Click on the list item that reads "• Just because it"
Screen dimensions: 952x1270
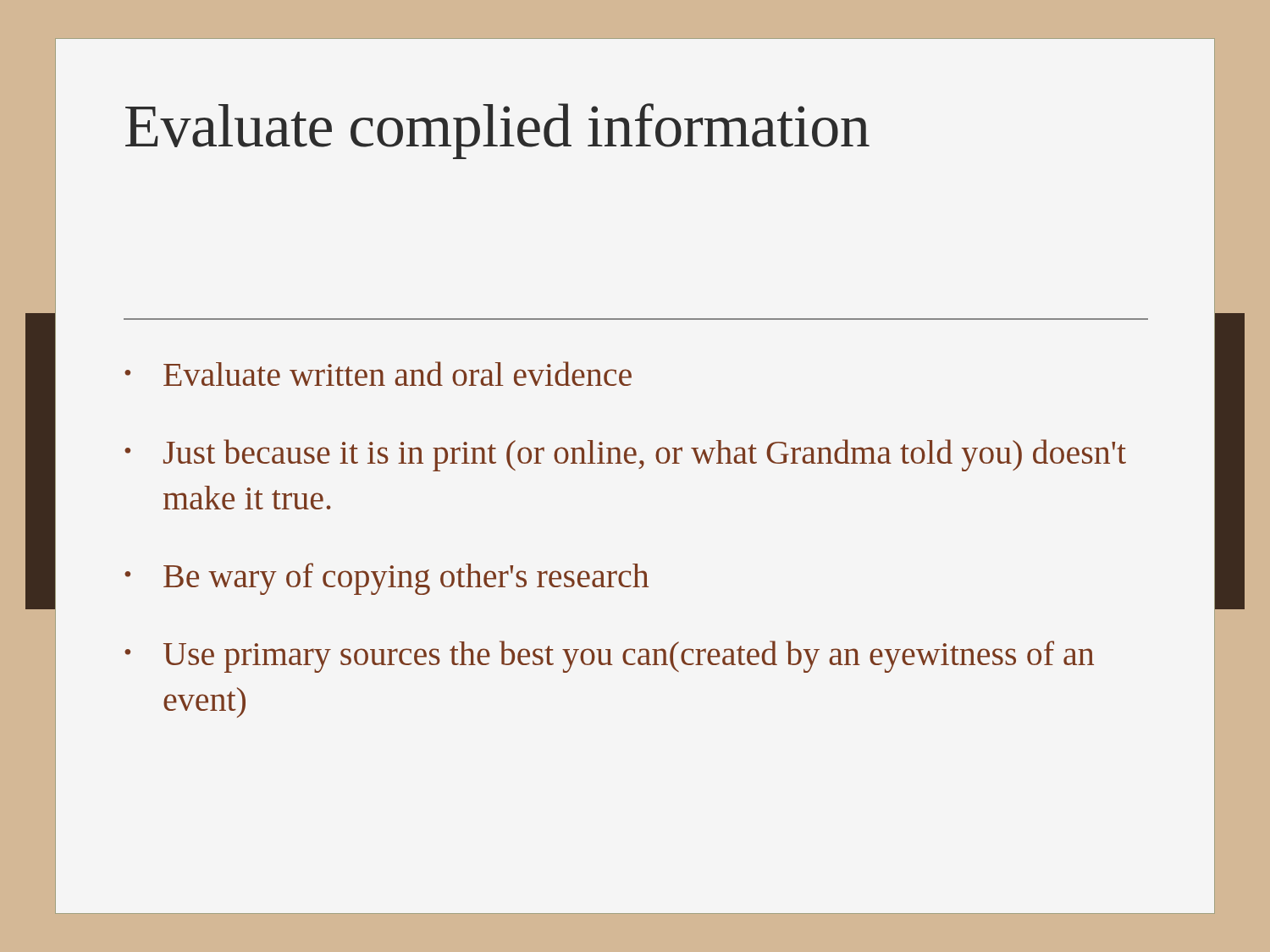point(632,476)
